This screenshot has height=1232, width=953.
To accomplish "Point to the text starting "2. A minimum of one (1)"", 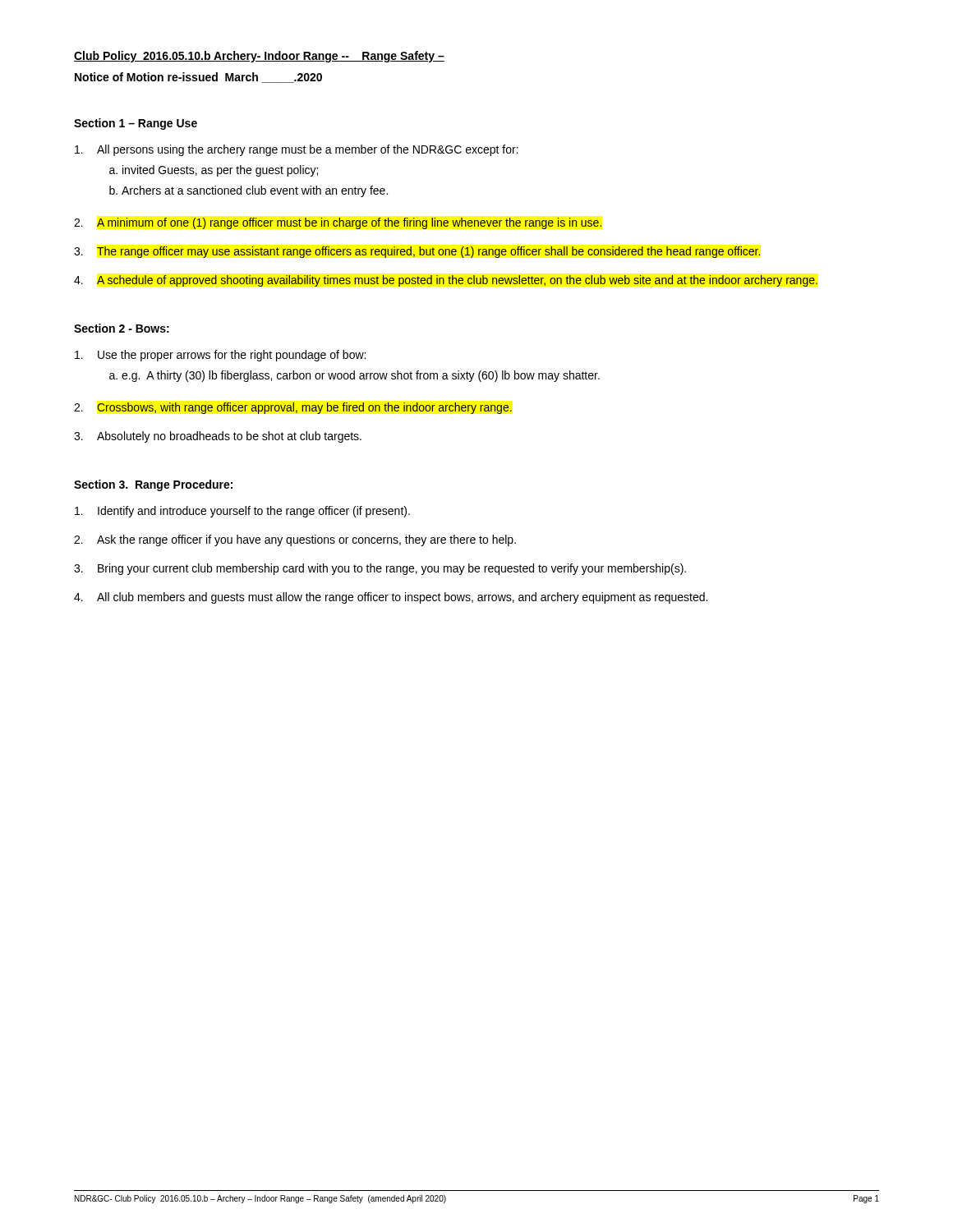I will point(476,223).
